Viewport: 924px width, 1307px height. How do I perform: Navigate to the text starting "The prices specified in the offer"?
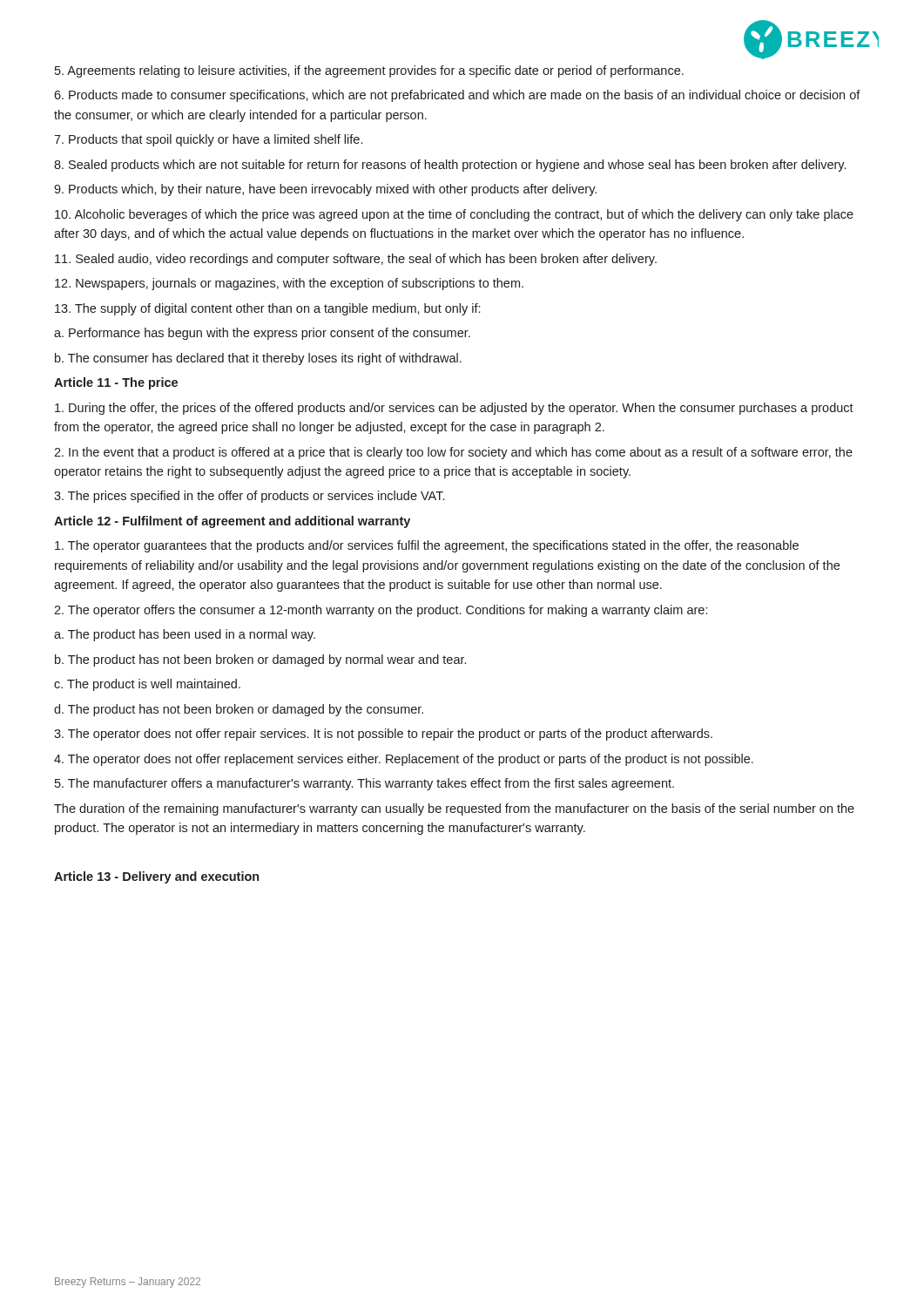point(249,497)
